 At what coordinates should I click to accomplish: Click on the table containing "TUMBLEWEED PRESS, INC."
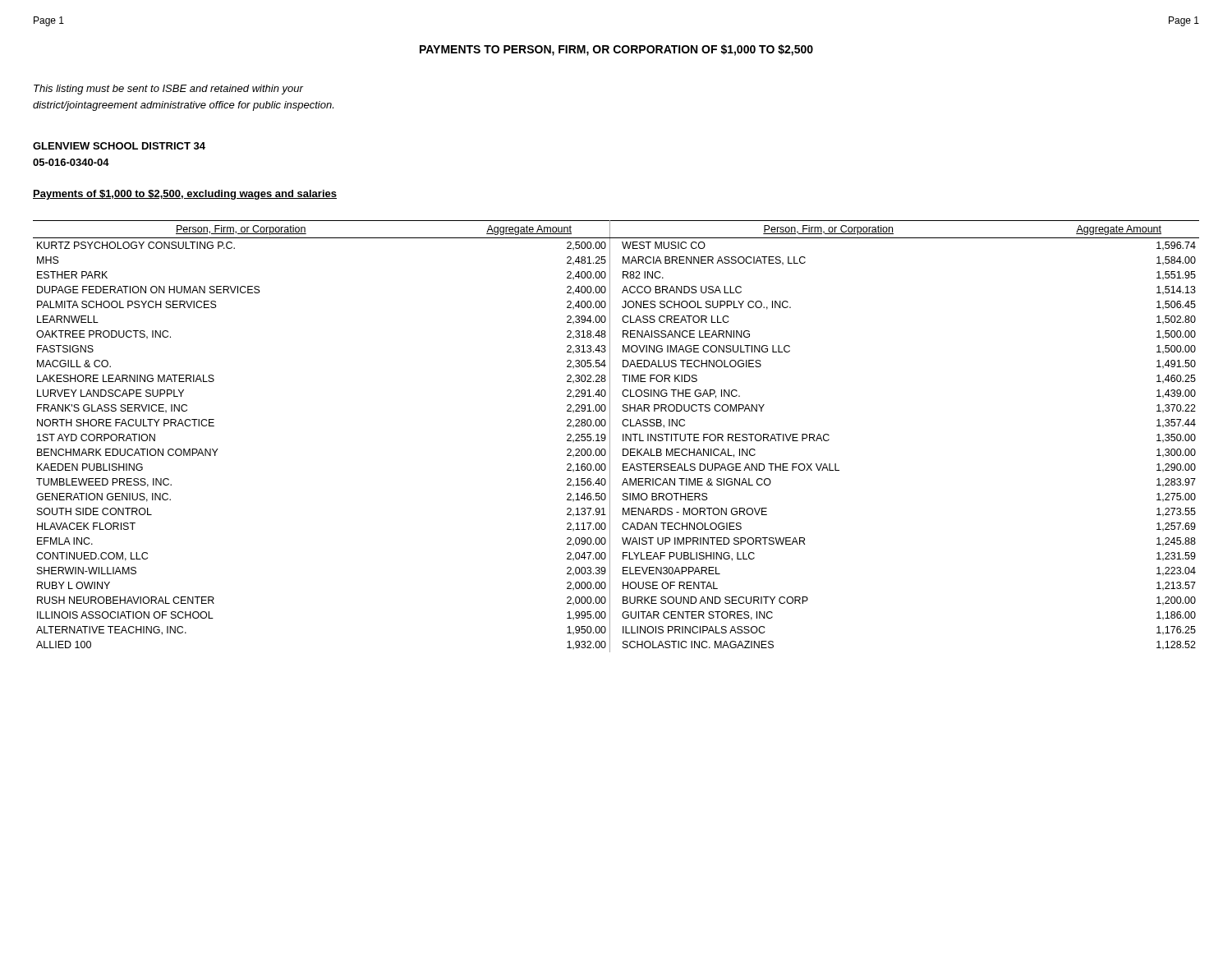[616, 436]
